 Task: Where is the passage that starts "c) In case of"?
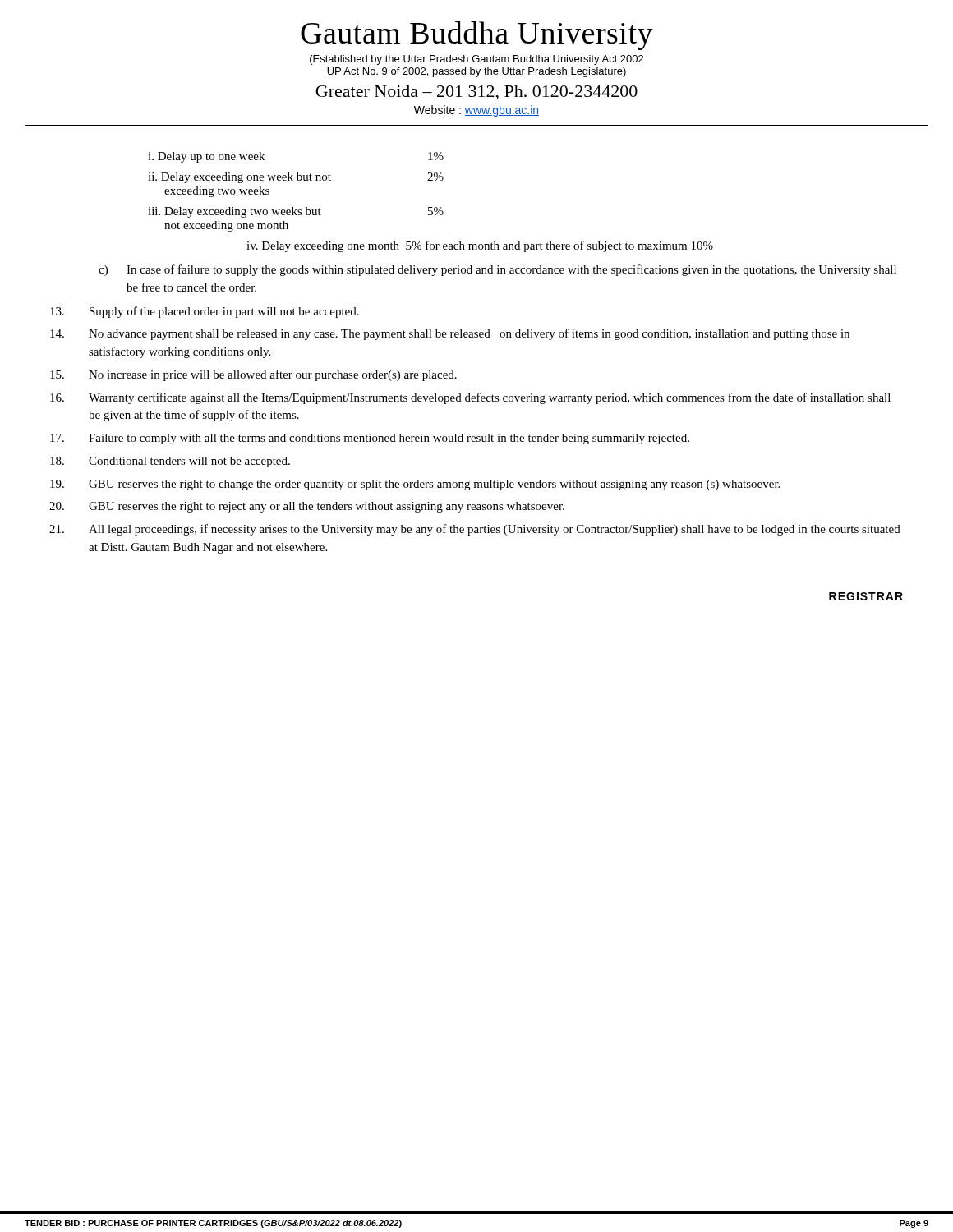(501, 279)
